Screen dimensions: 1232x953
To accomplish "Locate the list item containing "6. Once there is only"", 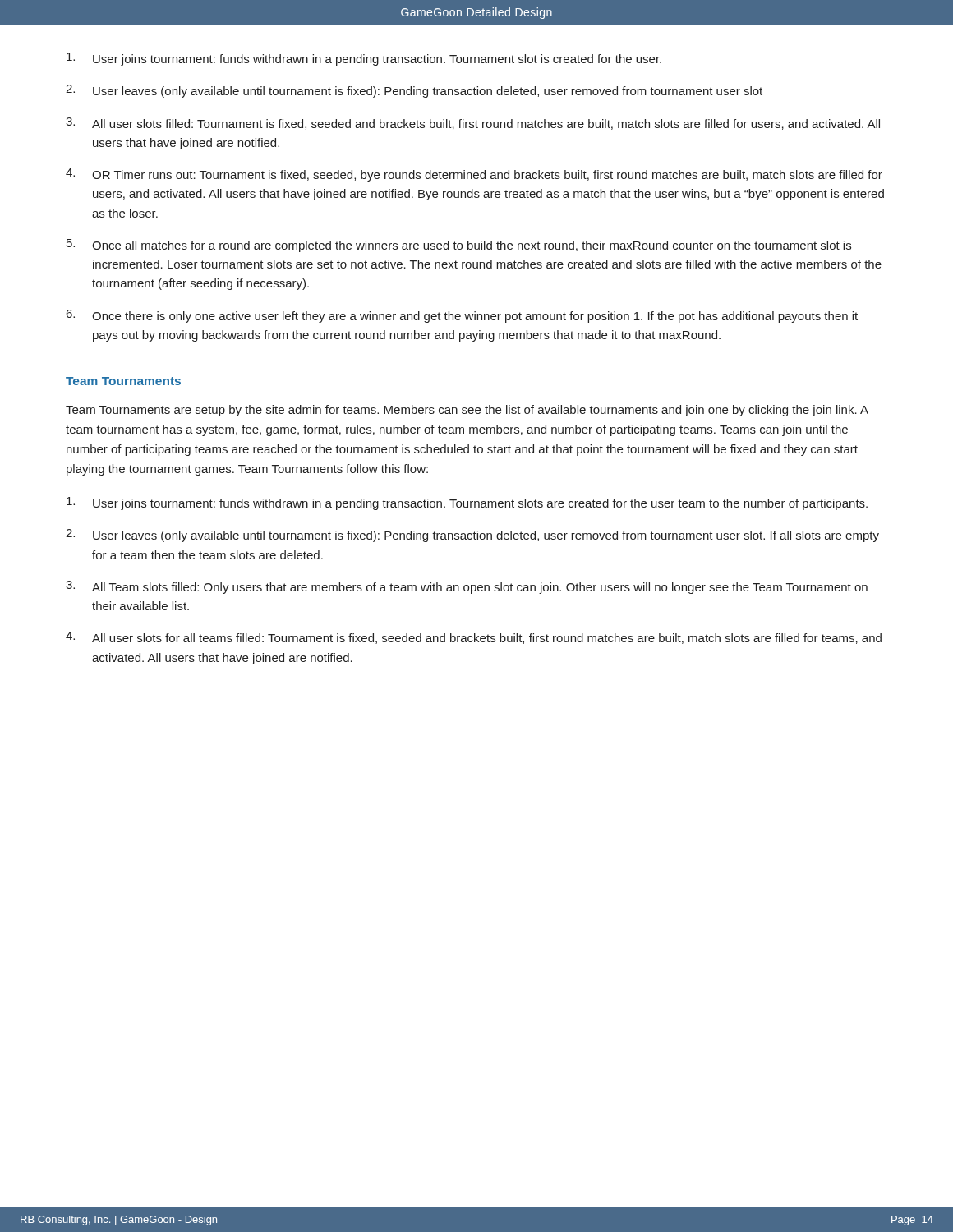I will (x=476, y=325).
